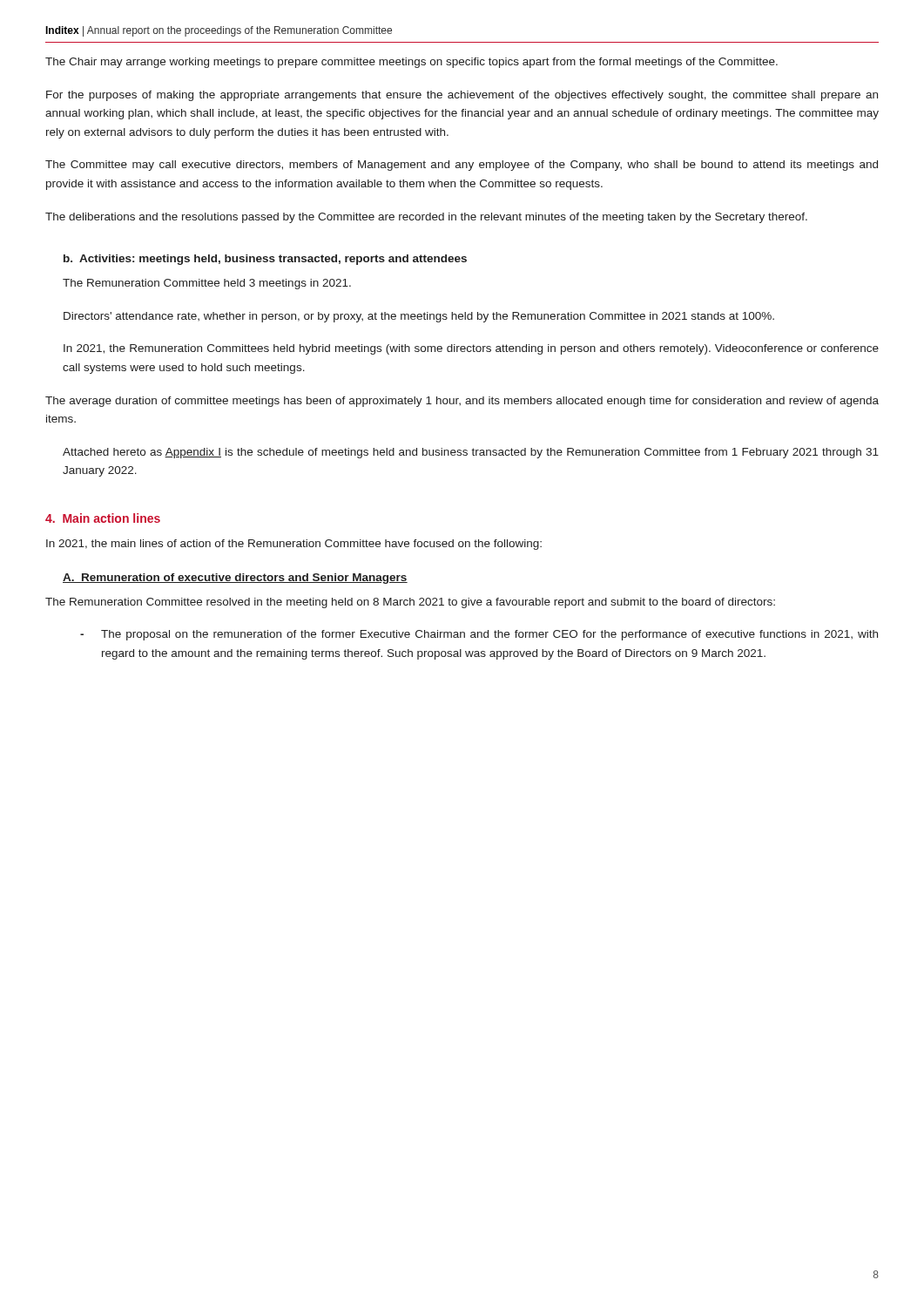Select the region starting "Attached hereto as Appendix I is the"
The image size is (924, 1307).
(471, 461)
